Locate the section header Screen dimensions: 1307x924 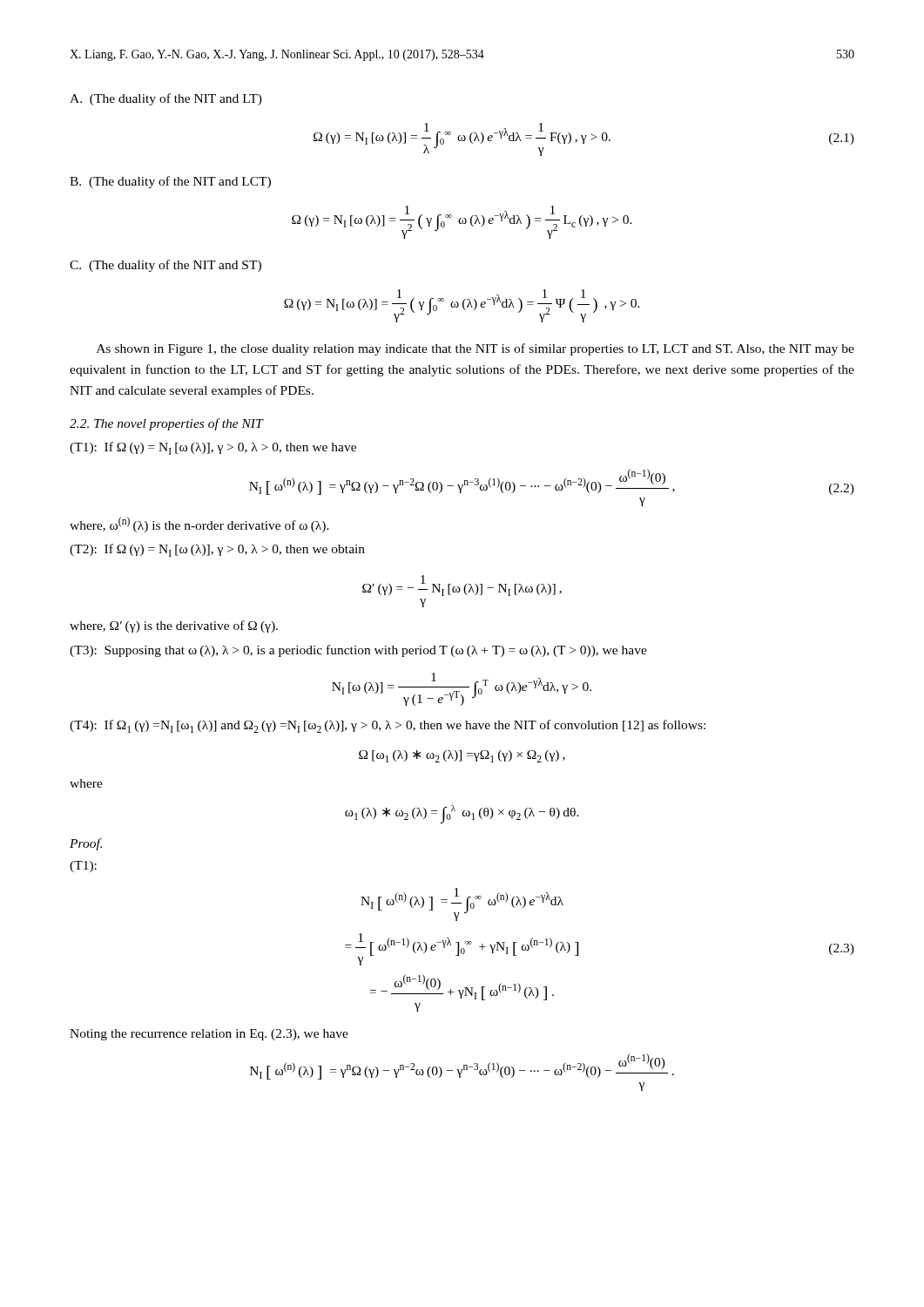click(x=166, y=423)
